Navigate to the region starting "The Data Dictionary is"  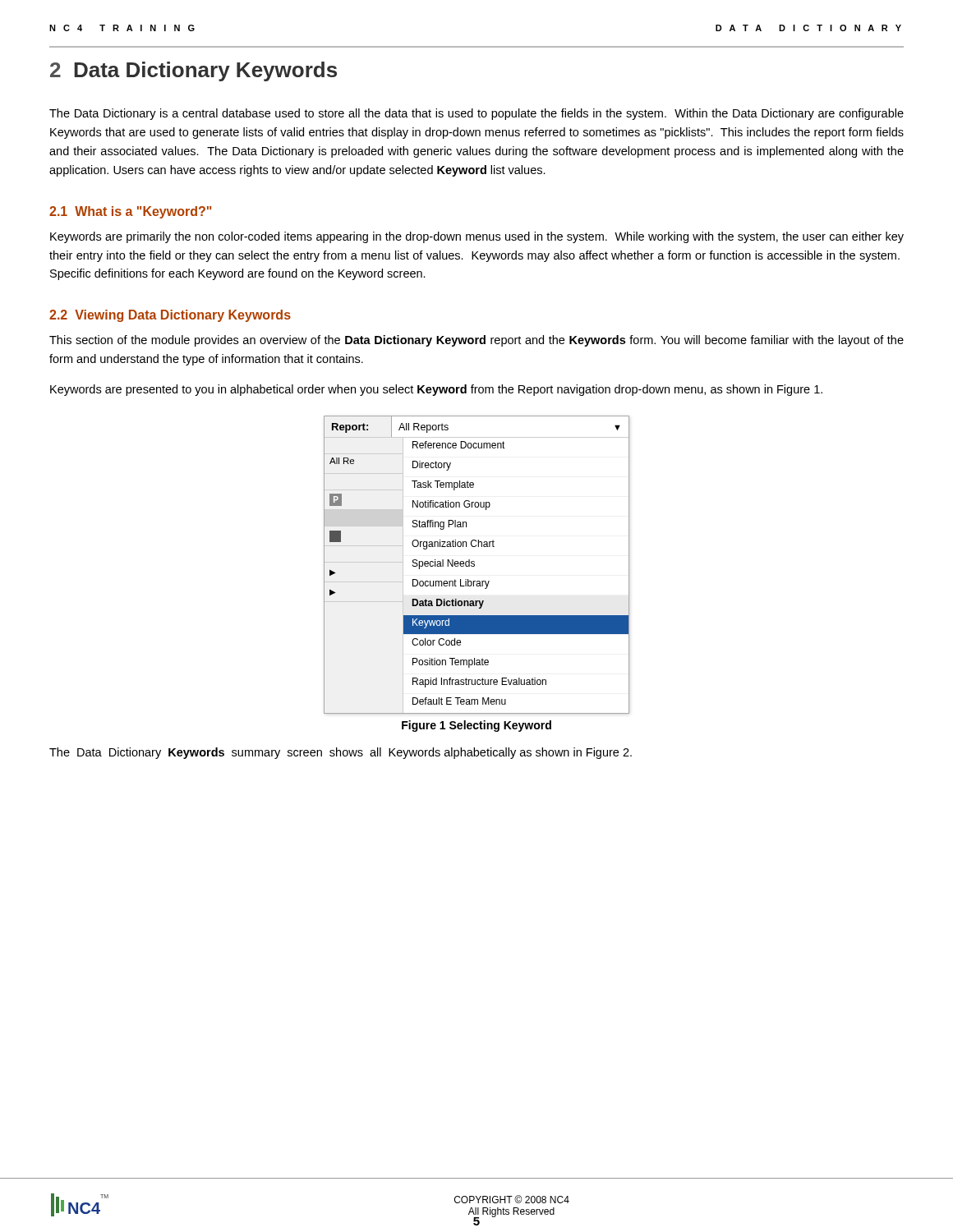tap(476, 142)
